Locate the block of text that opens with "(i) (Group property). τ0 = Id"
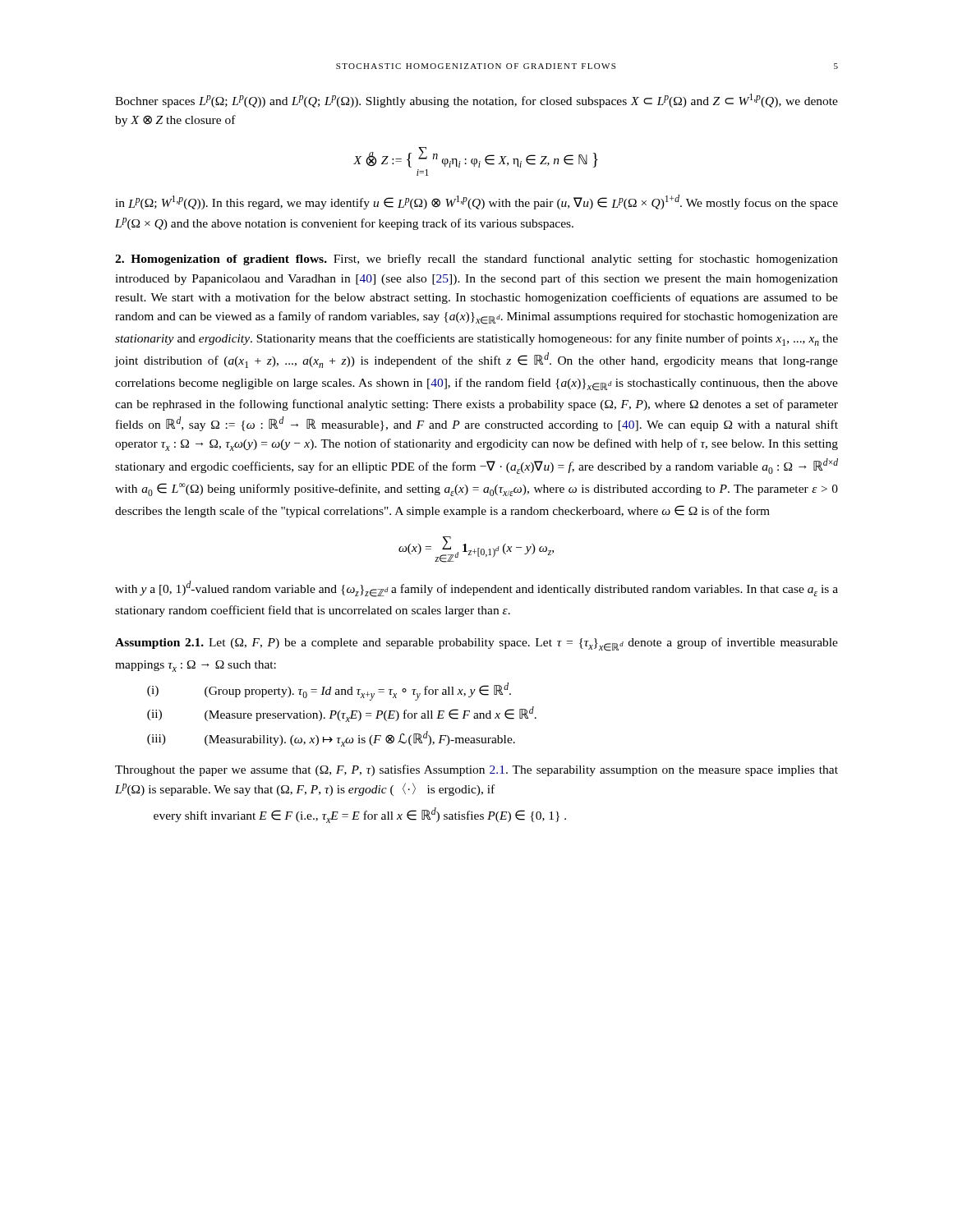 [x=329, y=691]
